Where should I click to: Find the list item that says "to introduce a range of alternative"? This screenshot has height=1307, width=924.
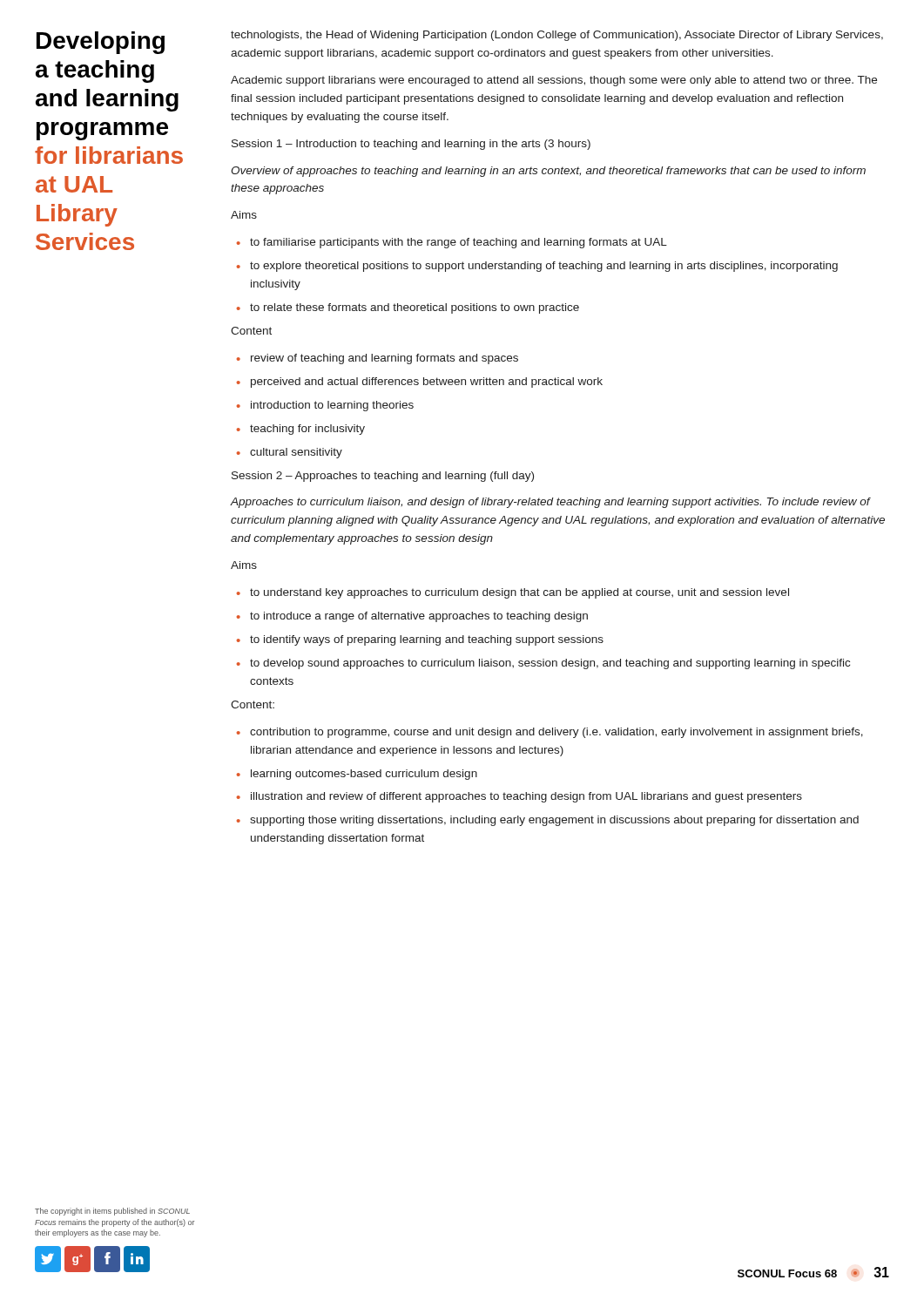[560, 616]
